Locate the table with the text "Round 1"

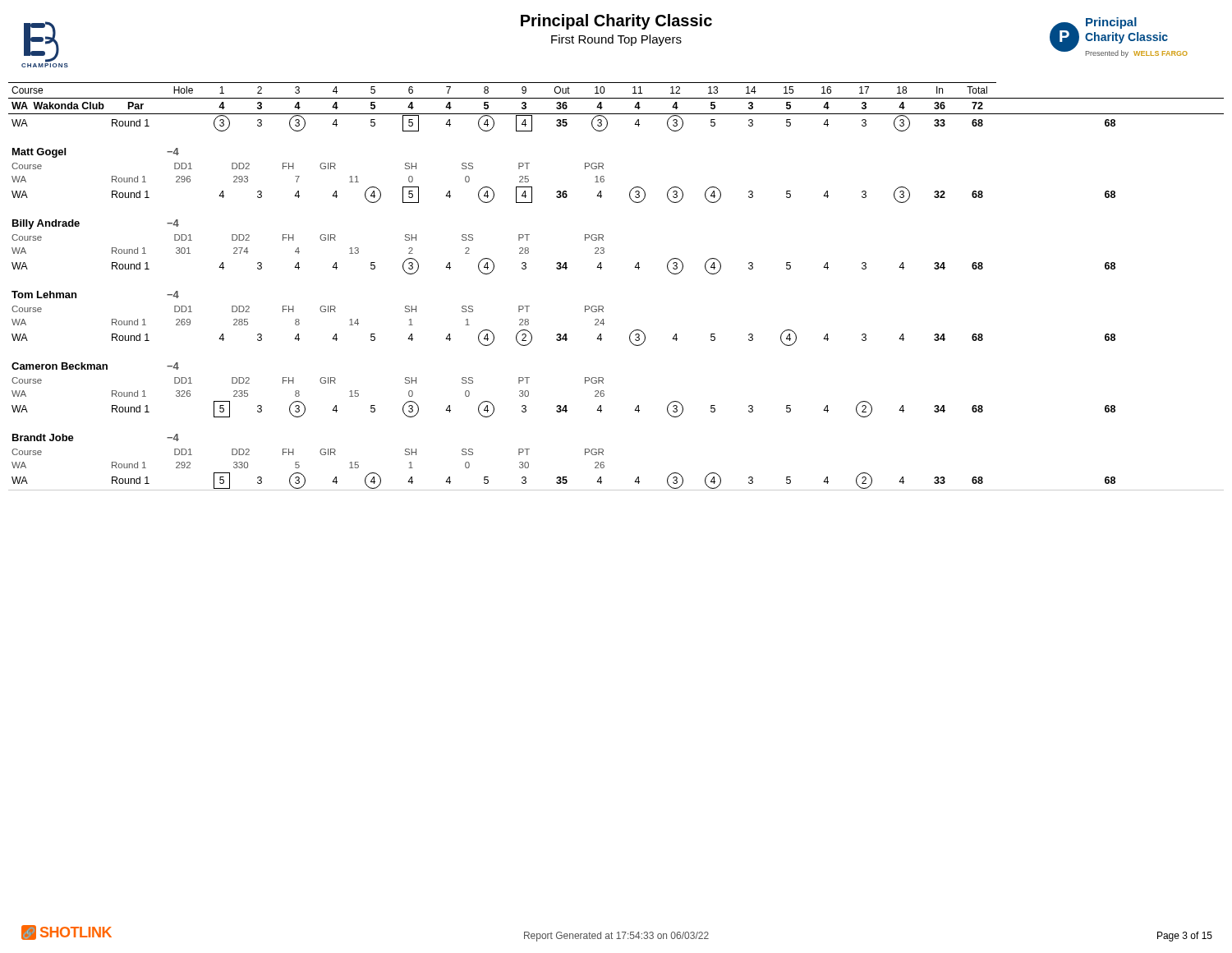click(616, 286)
